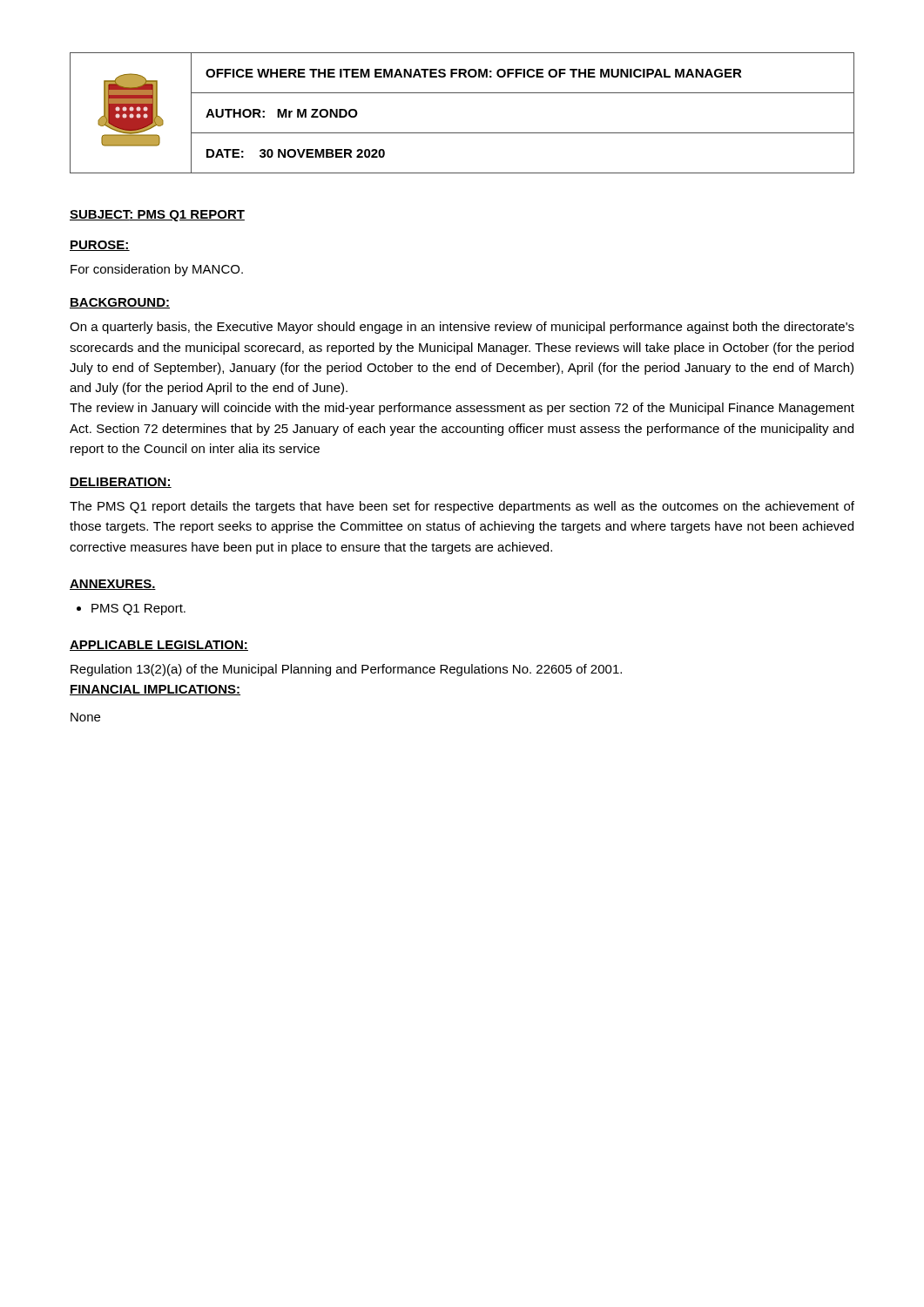Select the section header with the text "APPLICABLE LEGISLATION:"
This screenshot has height=1307, width=924.
(x=159, y=644)
